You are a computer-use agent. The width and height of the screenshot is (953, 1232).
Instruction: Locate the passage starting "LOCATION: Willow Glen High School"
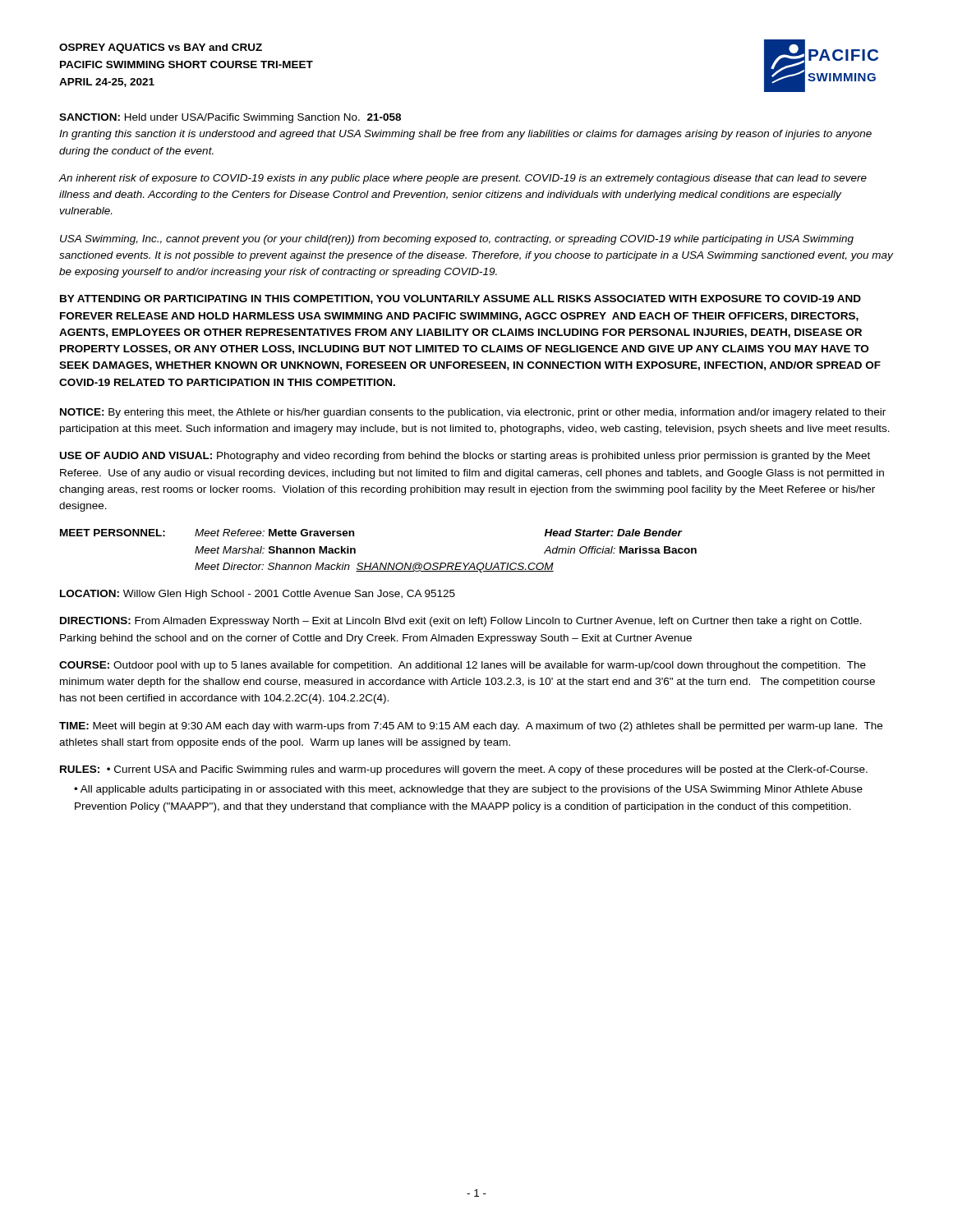257,593
